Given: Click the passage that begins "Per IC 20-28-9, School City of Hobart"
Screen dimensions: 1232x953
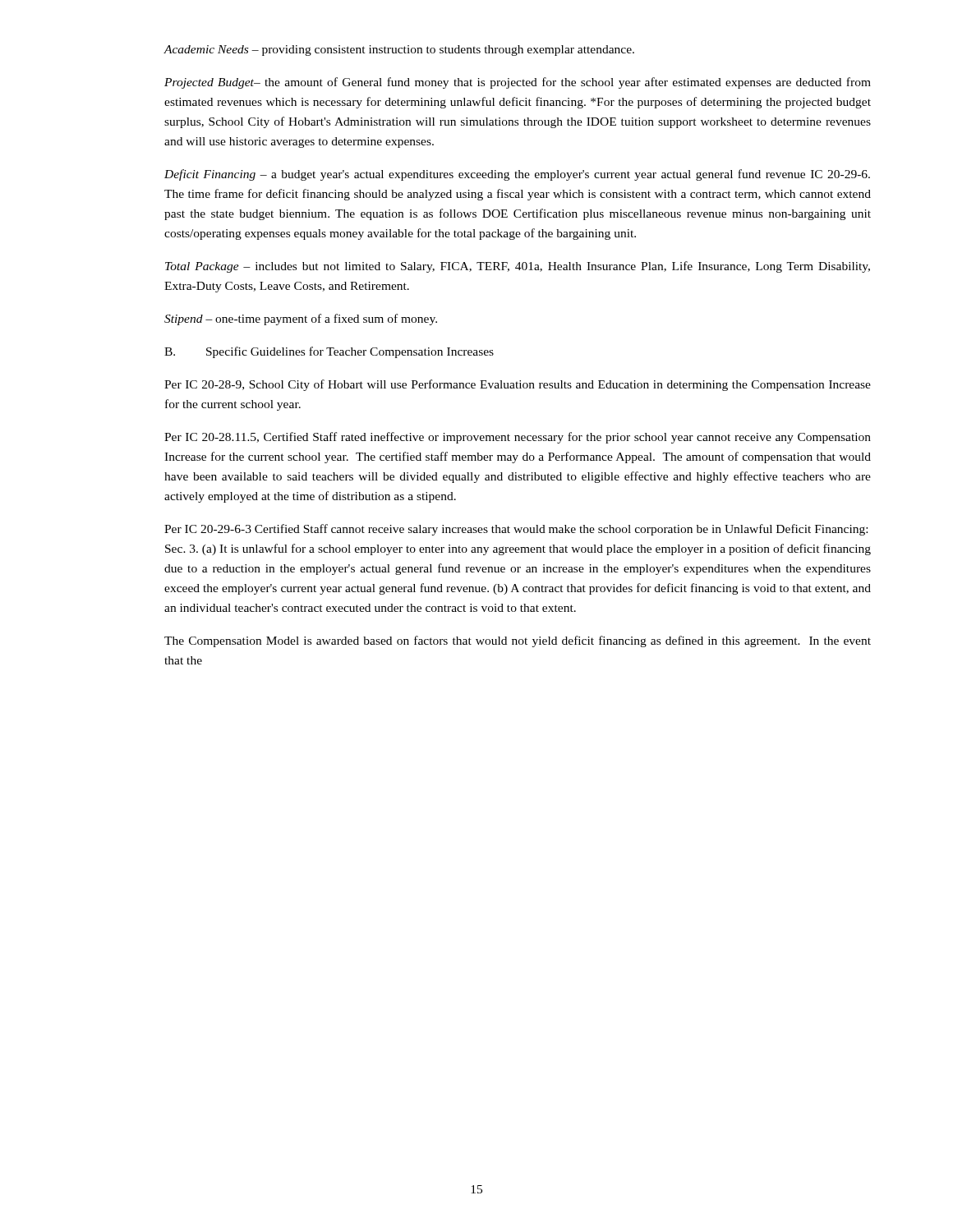Looking at the screenshot, I should (x=518, y=394).
